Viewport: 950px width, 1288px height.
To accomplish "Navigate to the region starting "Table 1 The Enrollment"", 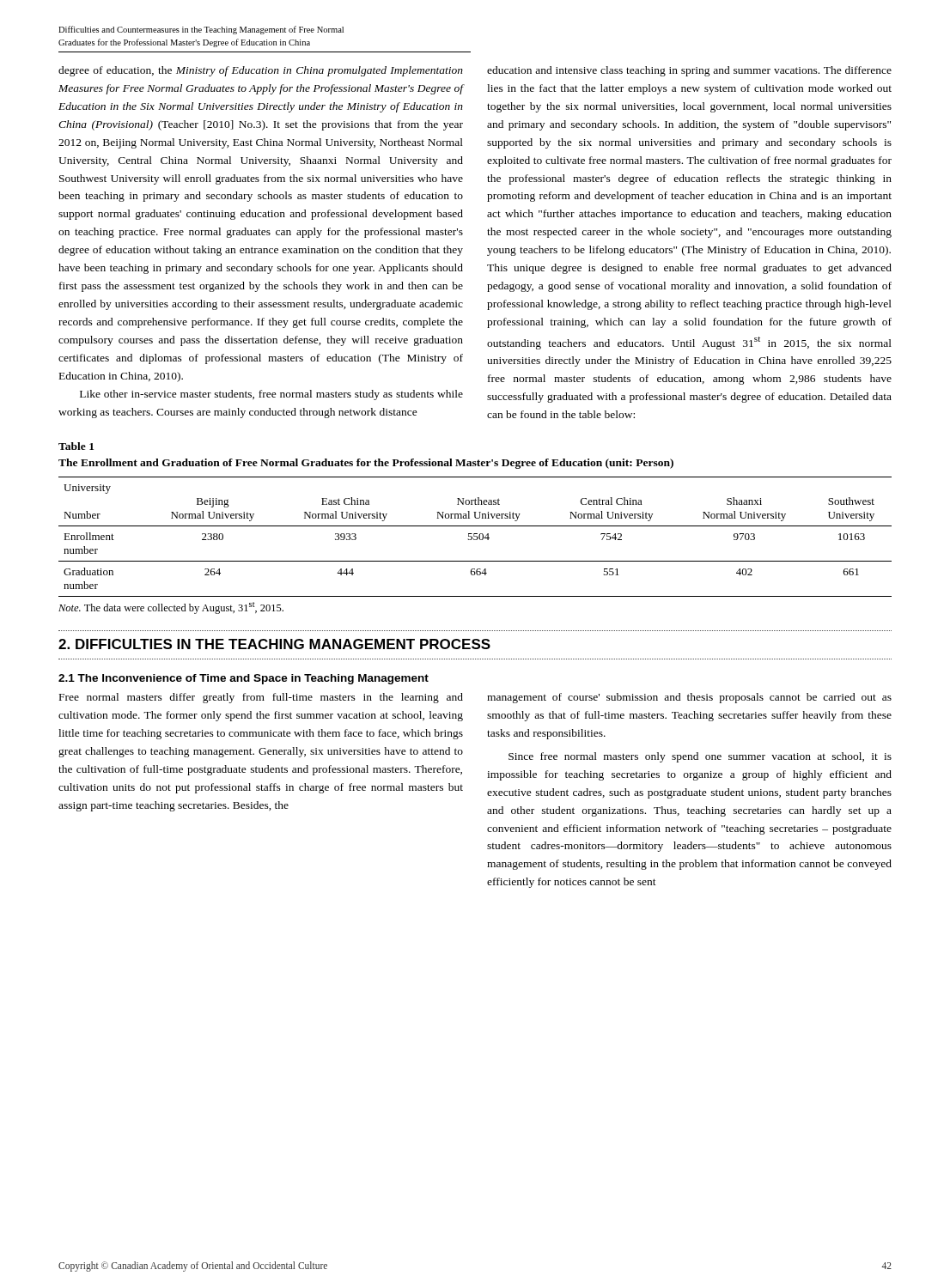I will 475,455.
